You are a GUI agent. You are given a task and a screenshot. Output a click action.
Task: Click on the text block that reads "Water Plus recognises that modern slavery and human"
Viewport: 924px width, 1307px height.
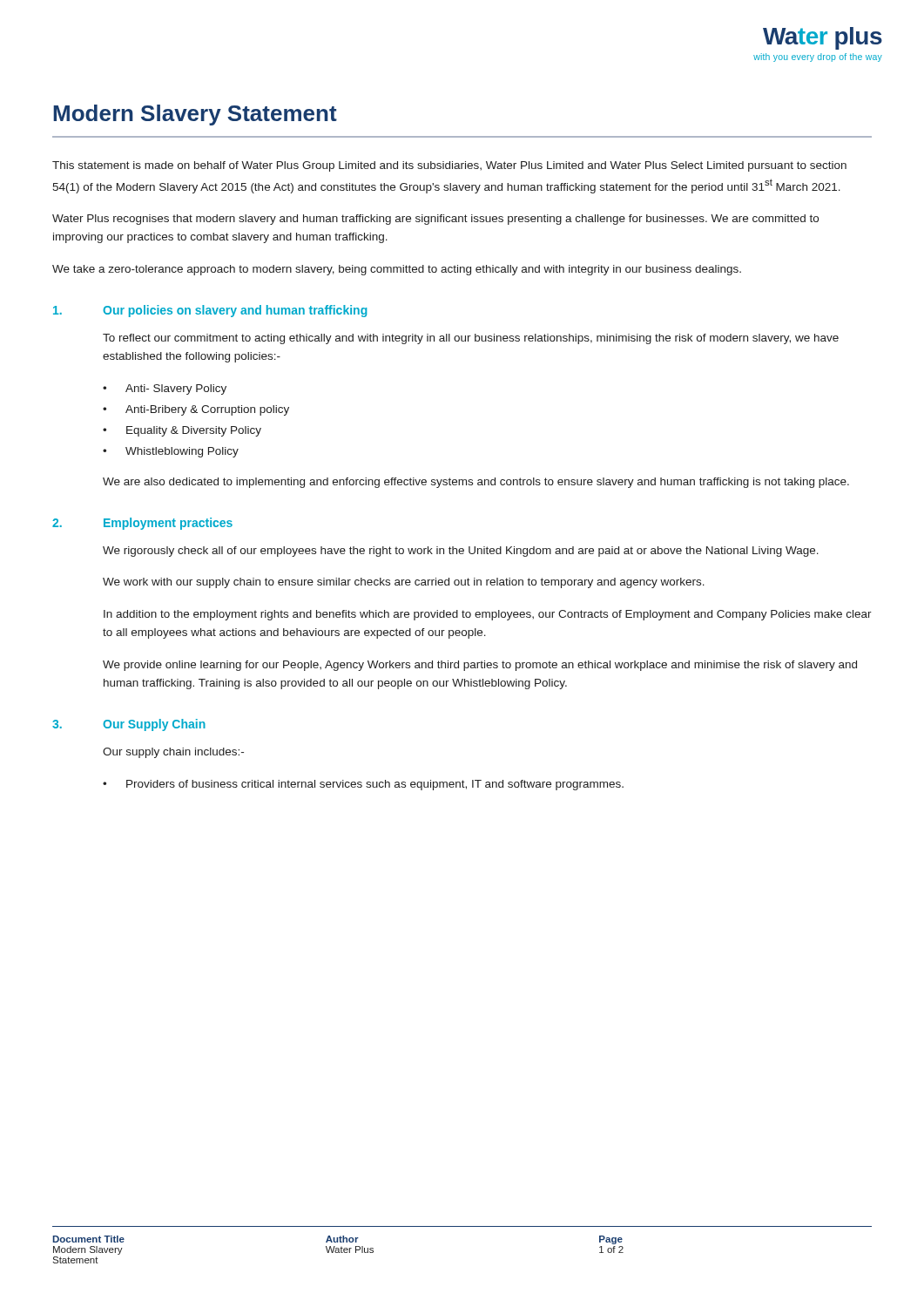(x=436, y=228)
